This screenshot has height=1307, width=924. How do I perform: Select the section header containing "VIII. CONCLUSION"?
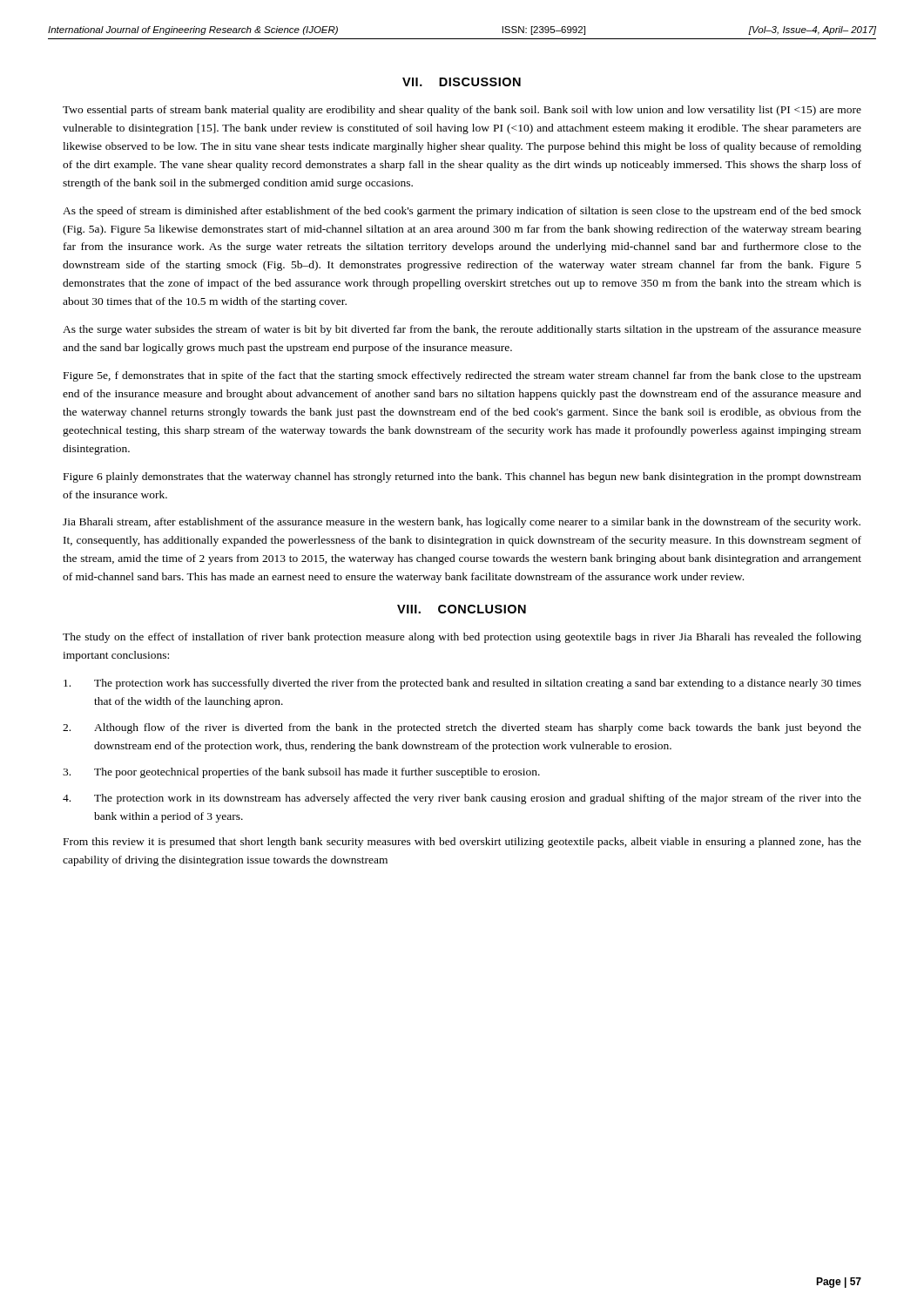point(462,609)
